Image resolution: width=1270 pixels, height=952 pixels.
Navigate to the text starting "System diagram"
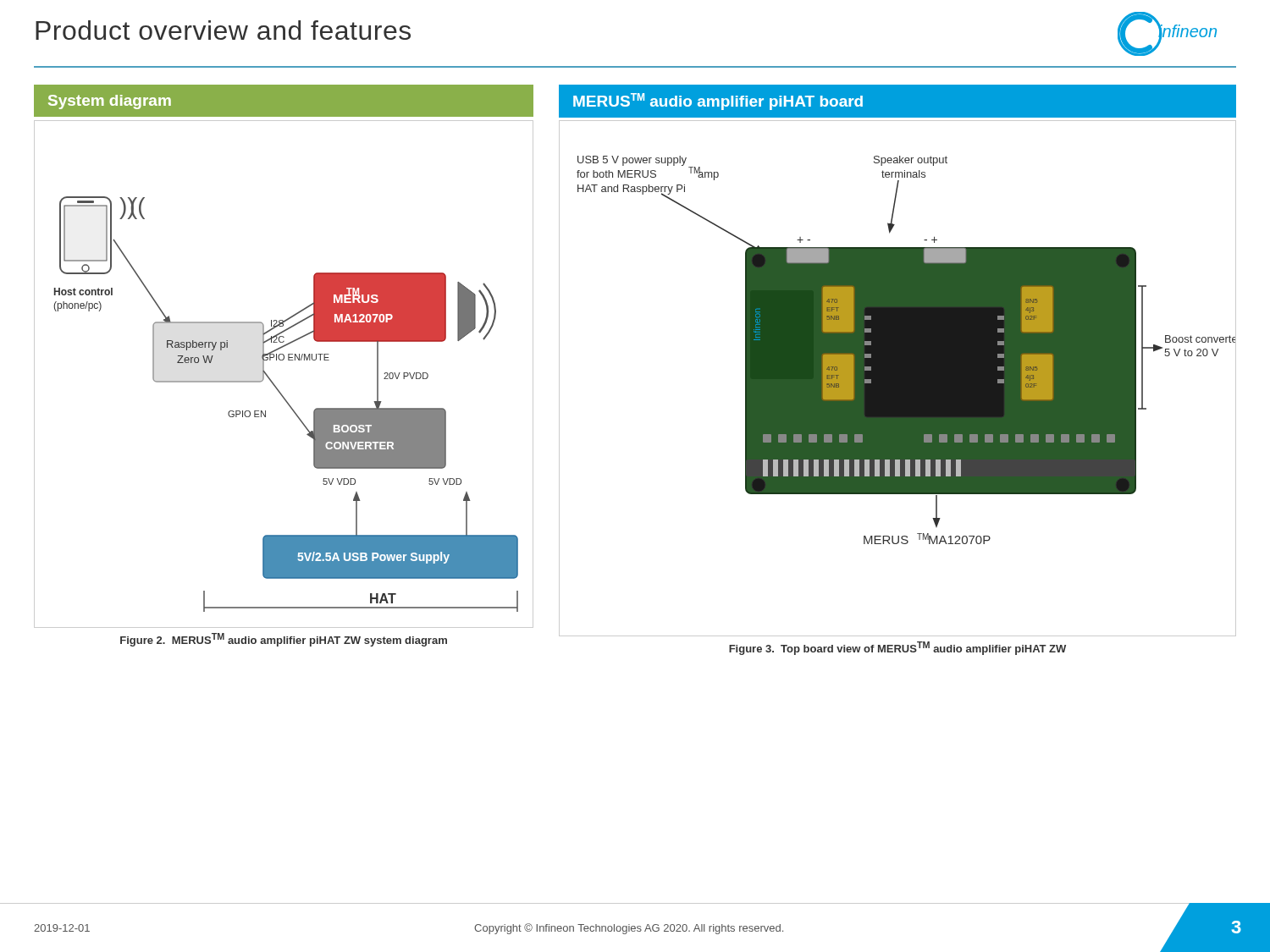pyautogui.click(x=110, y=100)
